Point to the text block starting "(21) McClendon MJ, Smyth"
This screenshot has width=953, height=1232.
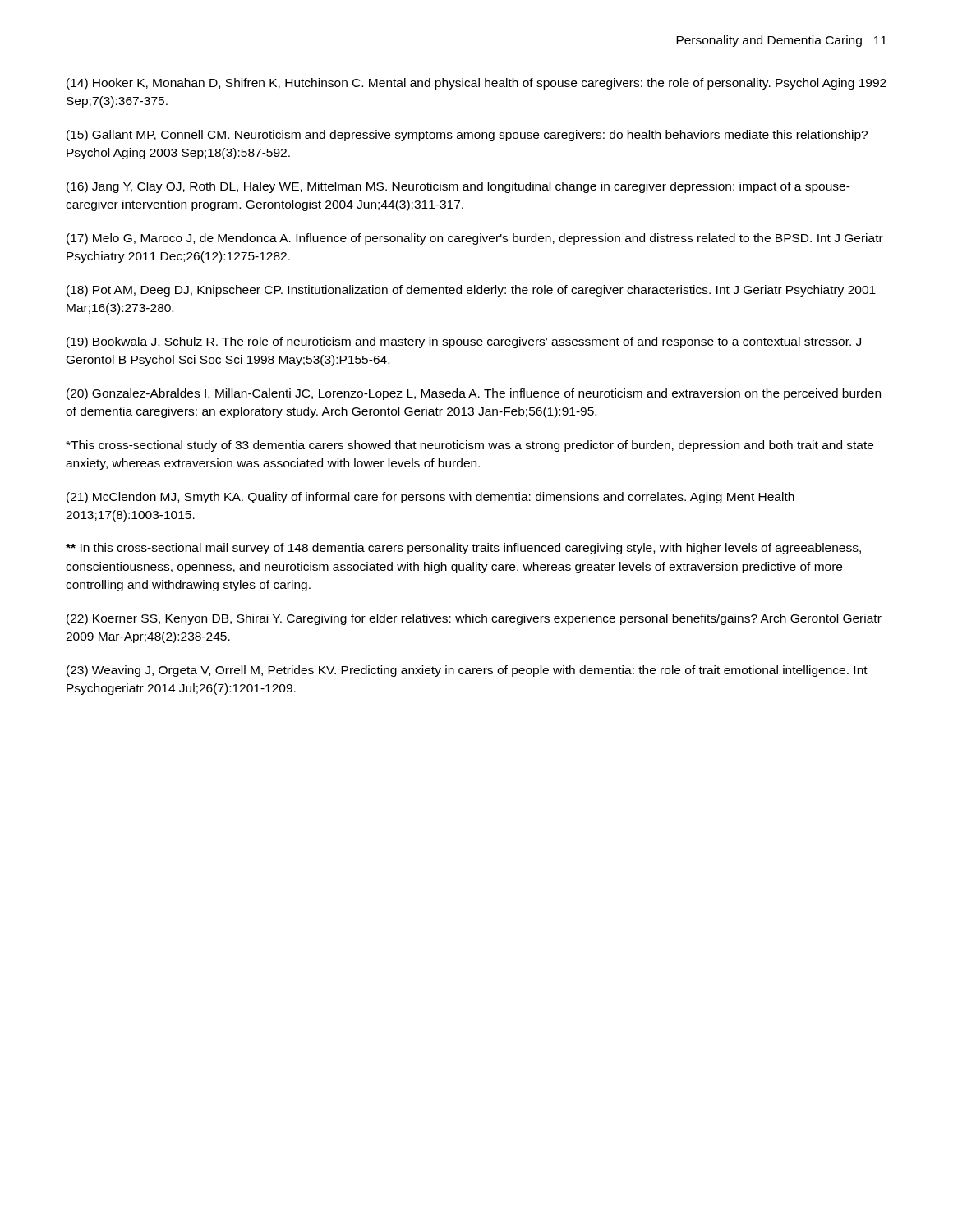(x=476, y=506)
